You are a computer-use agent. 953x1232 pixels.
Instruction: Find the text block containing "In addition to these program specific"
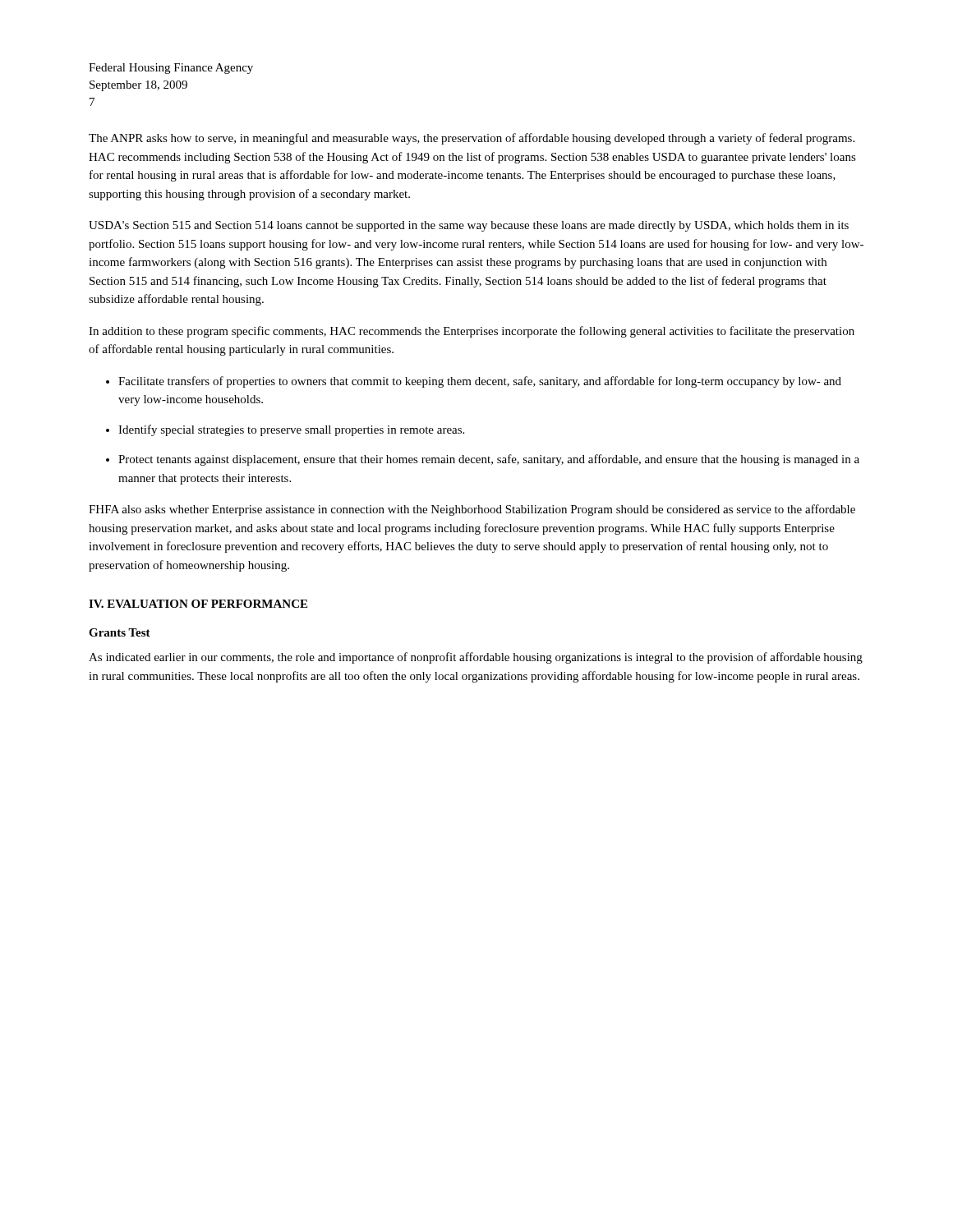pos(472,340)
